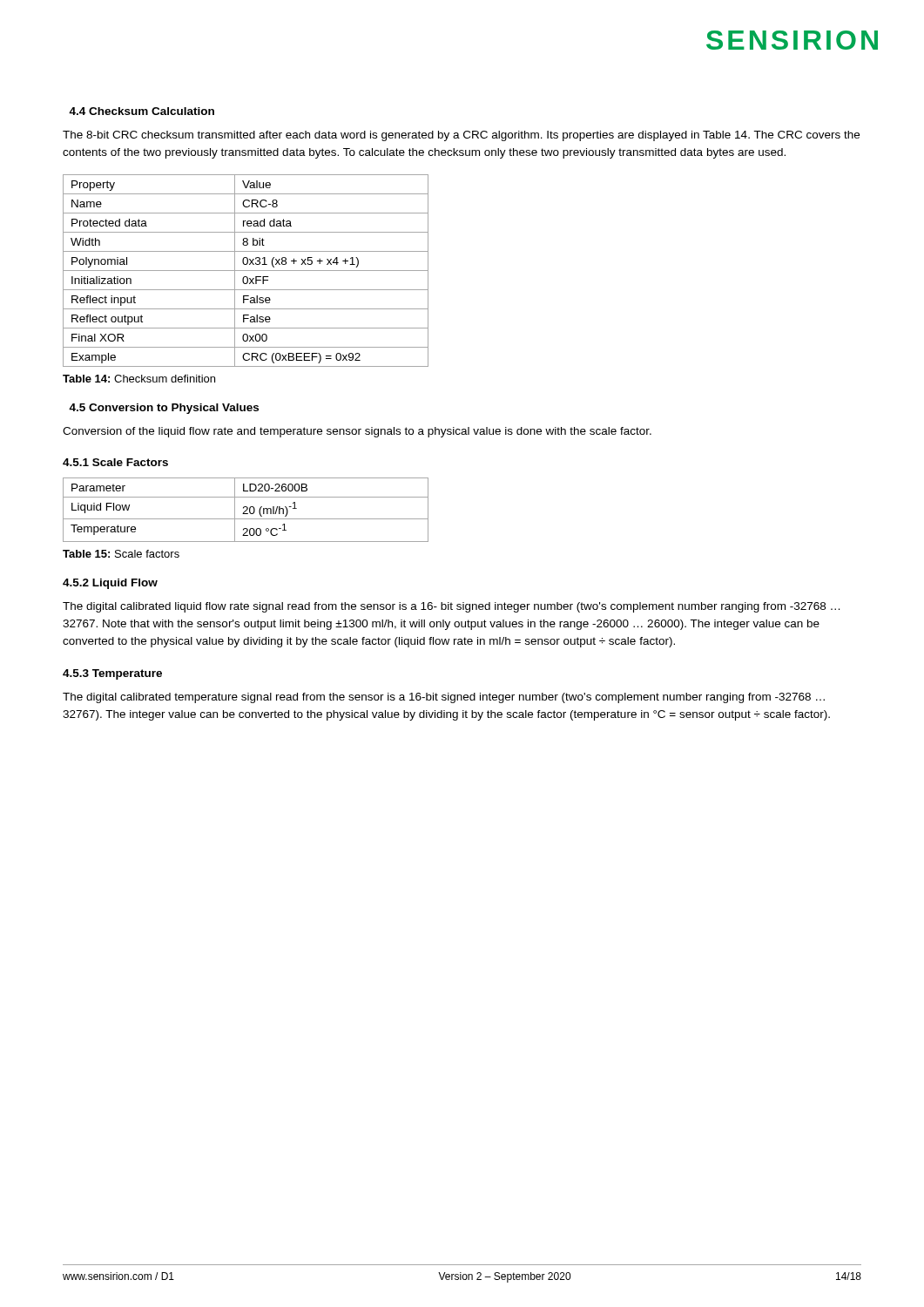Where is the passage that starts "The digital calibrated liquid flow rate signal"?
924x1307 pixels.
tap(452, 623)
